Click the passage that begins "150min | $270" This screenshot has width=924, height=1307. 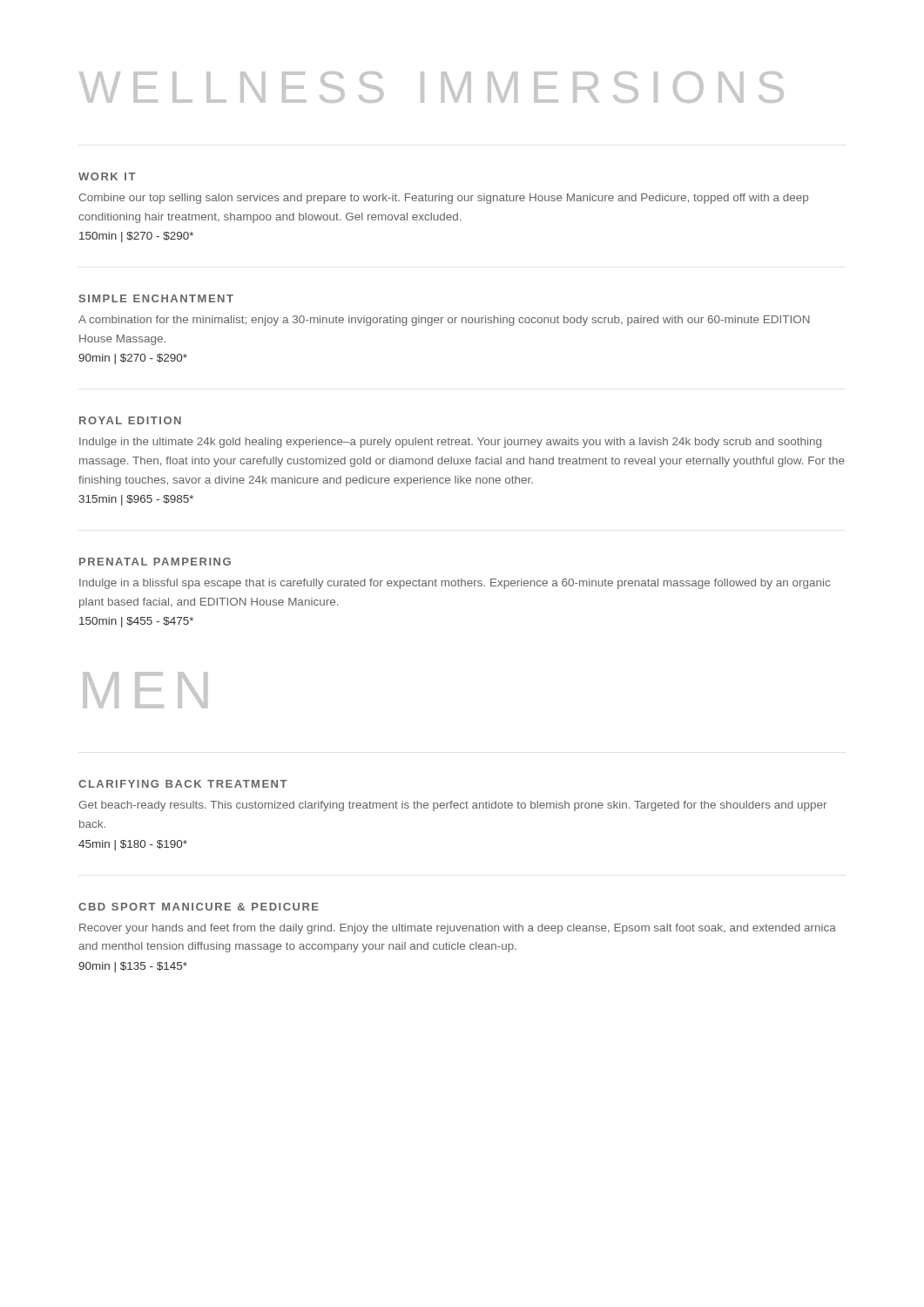point(136,237)
